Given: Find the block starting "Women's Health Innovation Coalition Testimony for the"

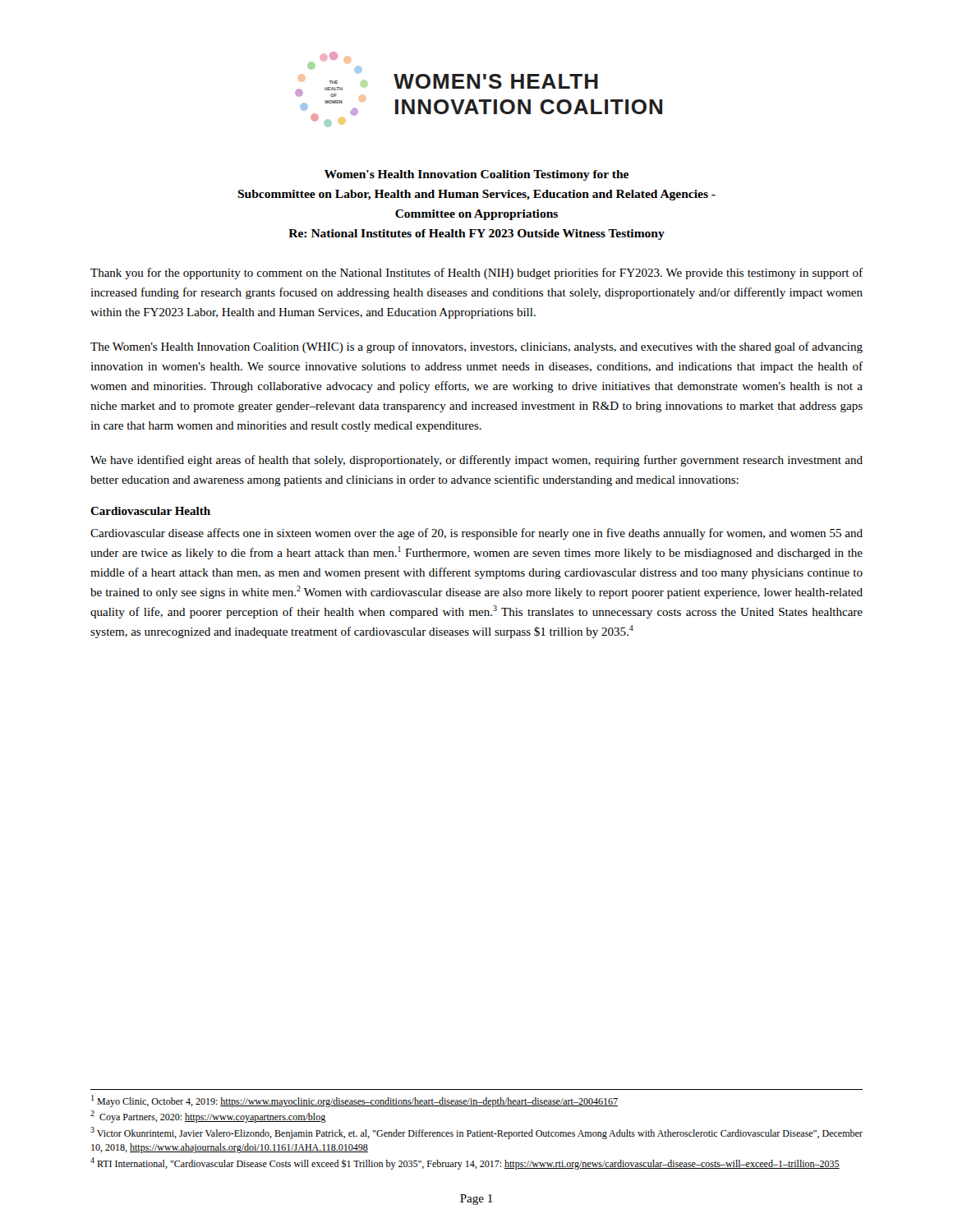Looking at the screenshot, I should [x=476, y=203].
